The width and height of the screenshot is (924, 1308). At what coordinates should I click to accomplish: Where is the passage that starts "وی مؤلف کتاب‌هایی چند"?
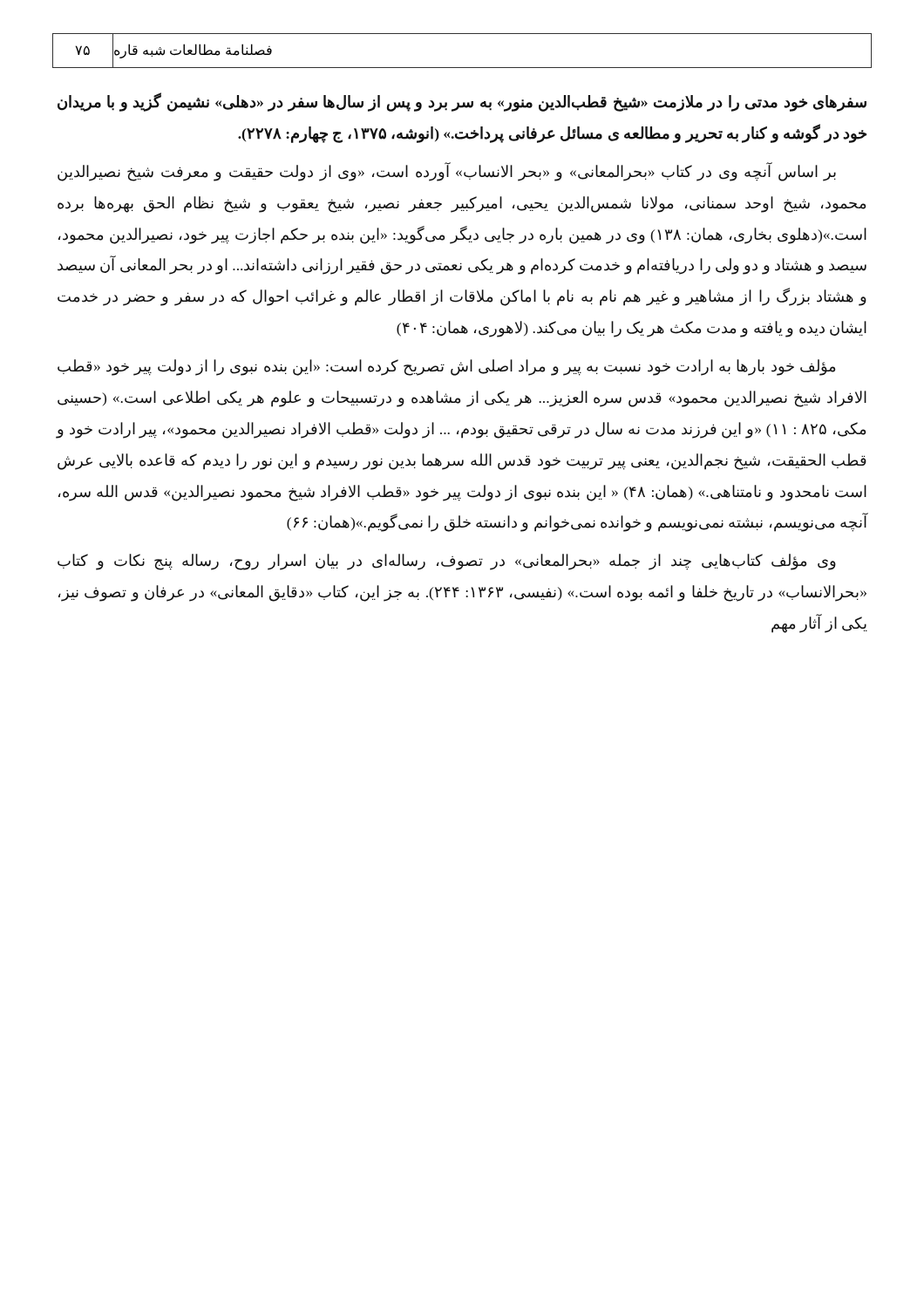pyautogui.click(x=462, y=592)
